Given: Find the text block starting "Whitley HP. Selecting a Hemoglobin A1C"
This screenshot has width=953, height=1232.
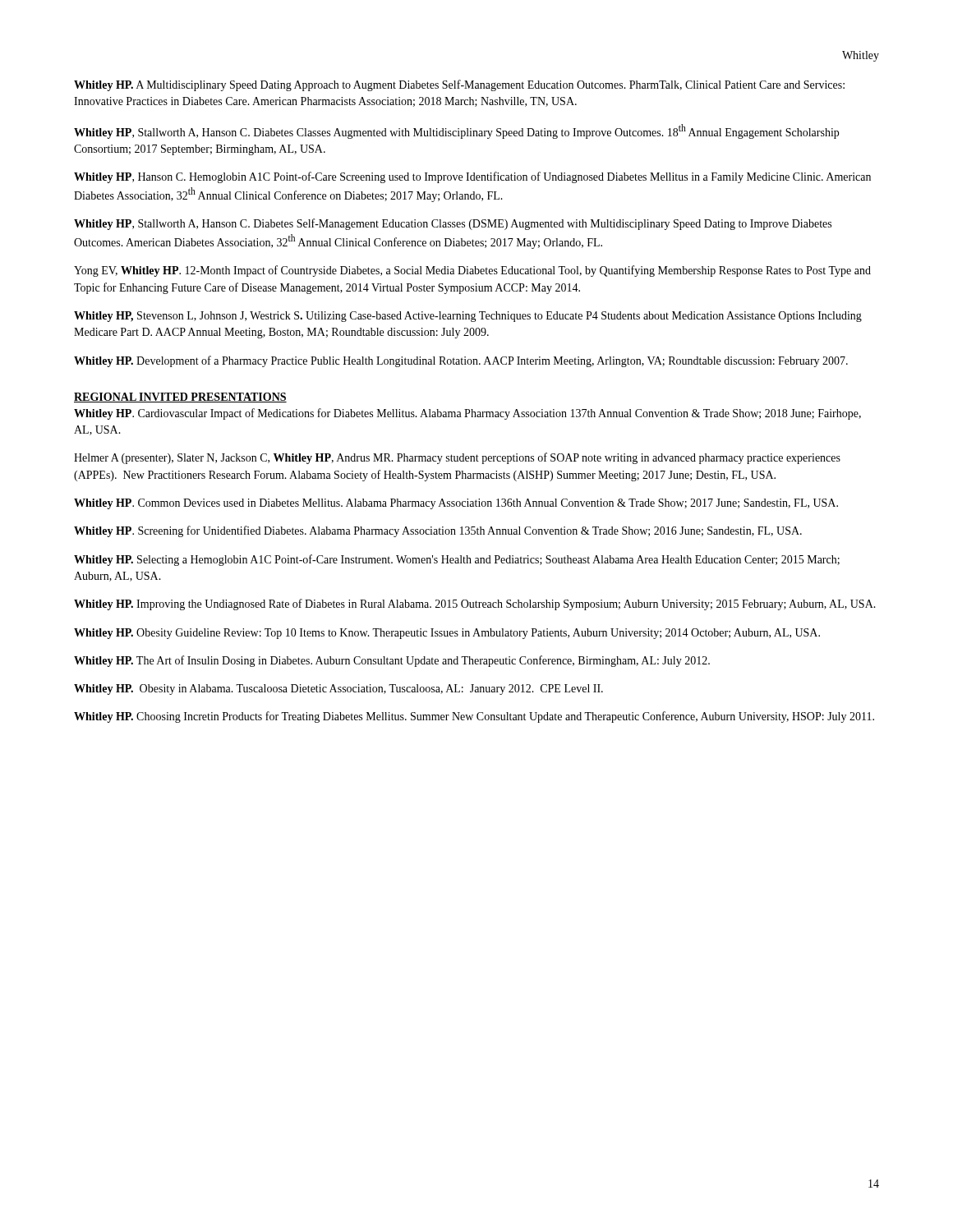Looking at the screenshot, I should point(457,568).
